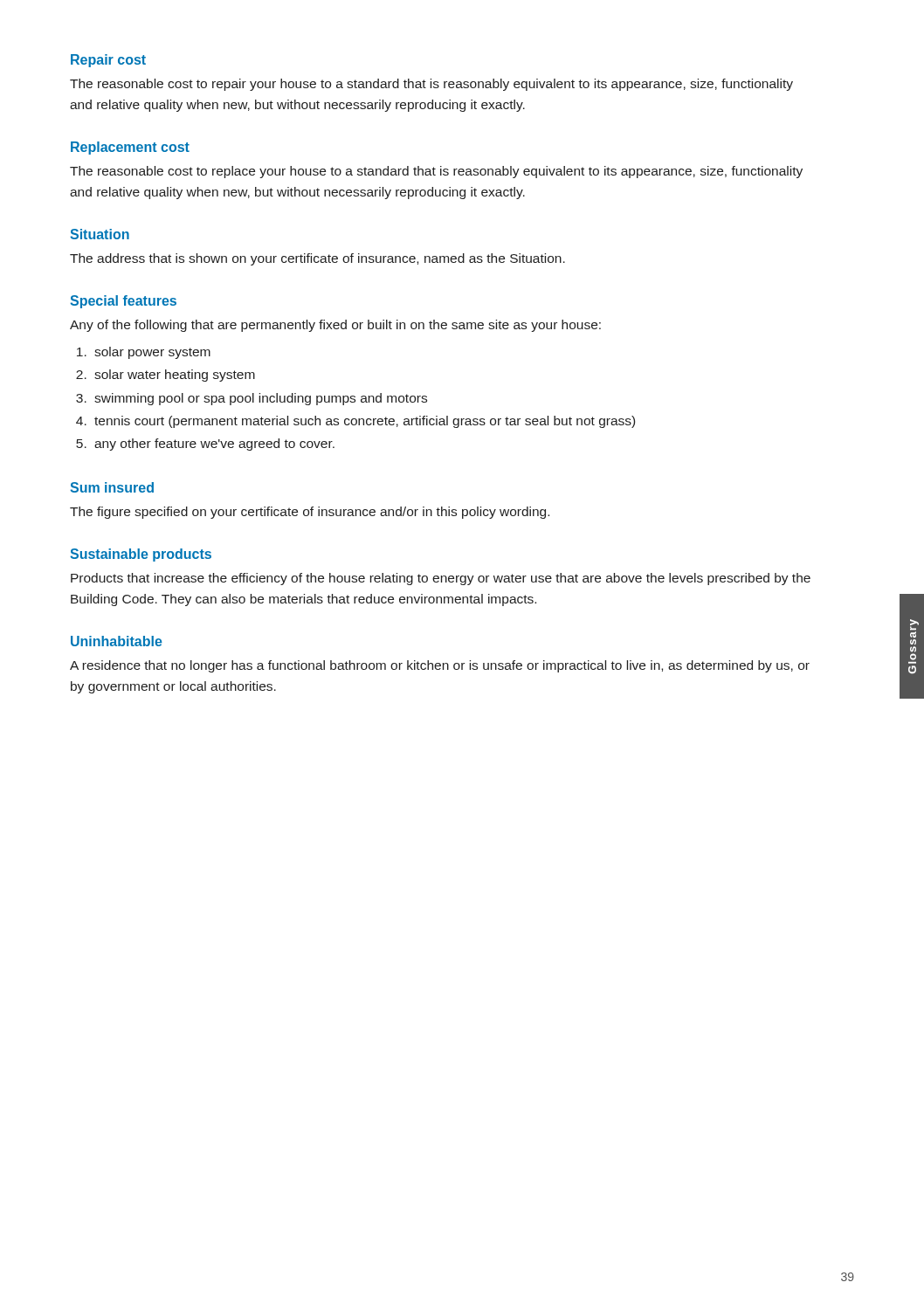Click the passage that begins "any other feature"

215,444
